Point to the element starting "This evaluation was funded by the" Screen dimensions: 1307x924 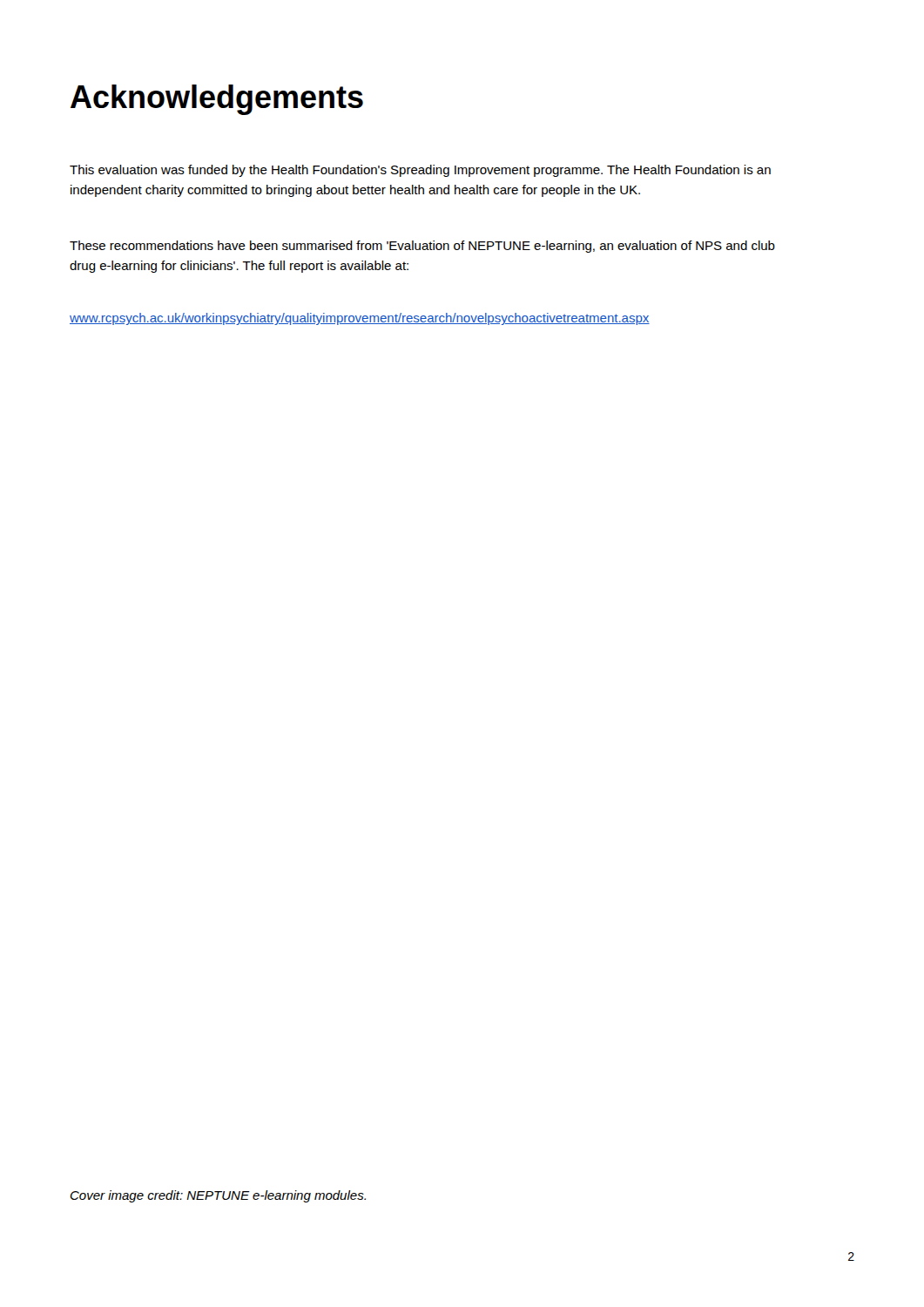(x=420, y=180)
